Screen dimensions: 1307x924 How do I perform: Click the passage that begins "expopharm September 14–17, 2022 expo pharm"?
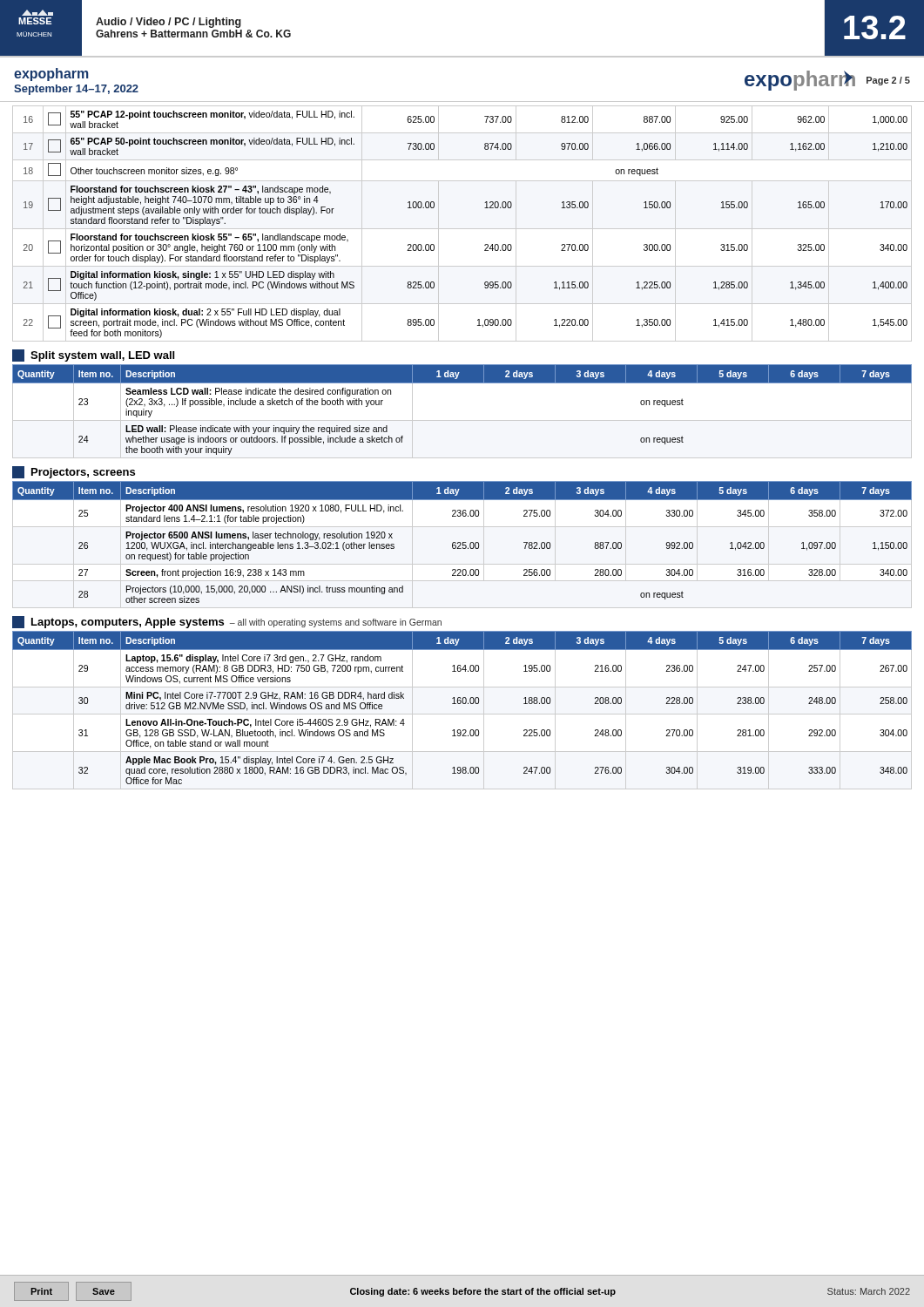click(74, 78)
